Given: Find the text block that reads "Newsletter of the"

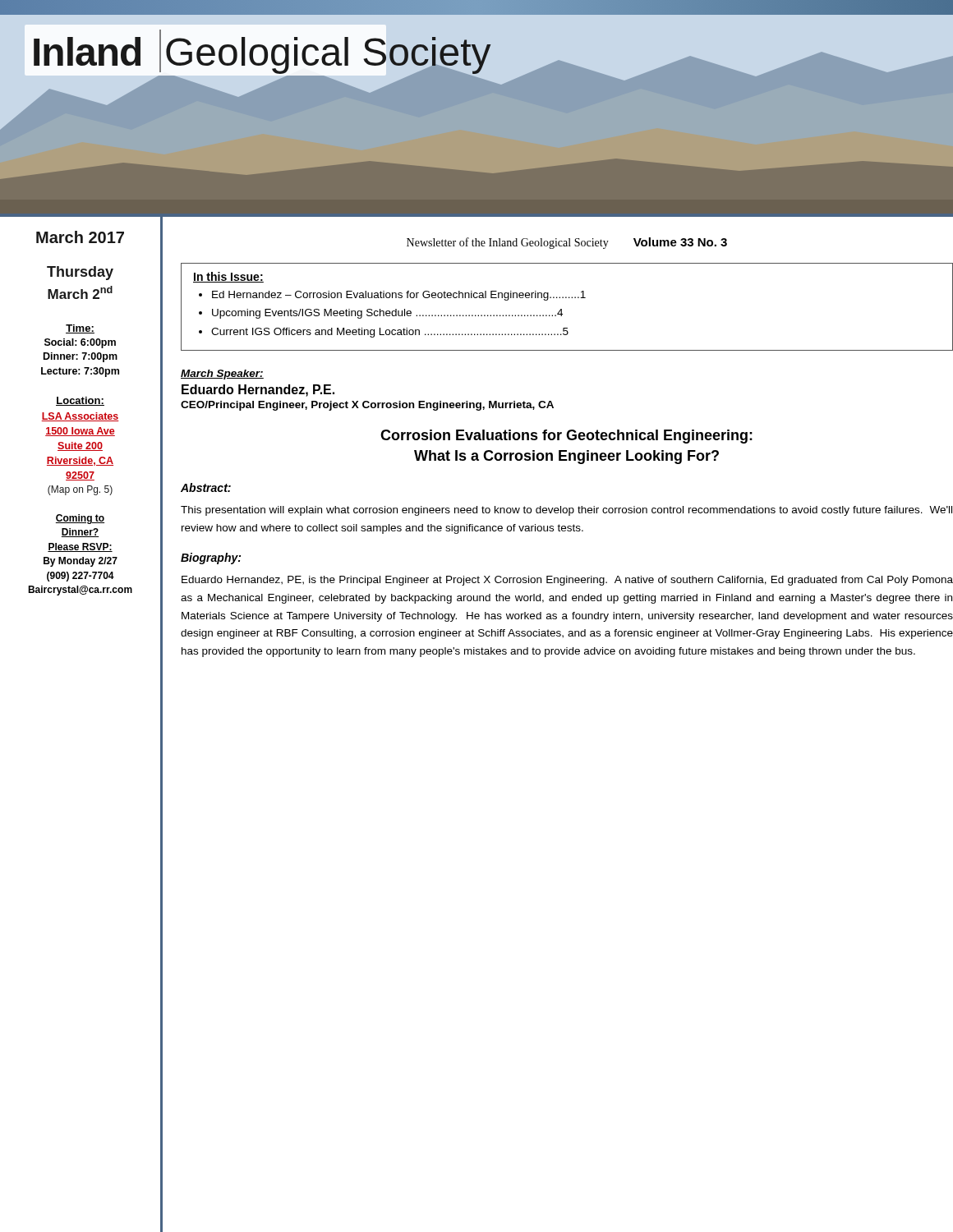Looking at the screenshot, I should 567,242.
